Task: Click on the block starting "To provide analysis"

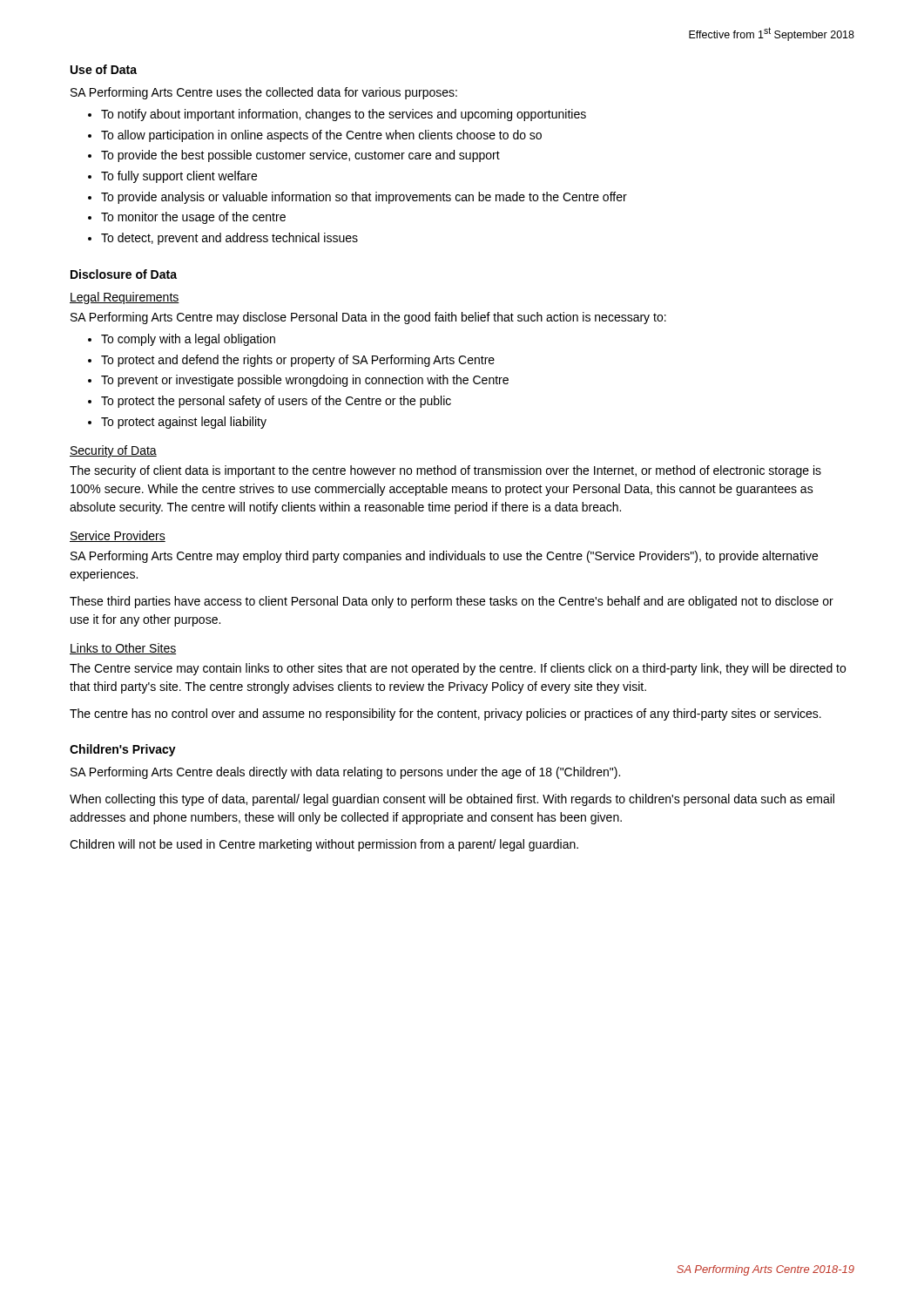Action: (364, 197)
